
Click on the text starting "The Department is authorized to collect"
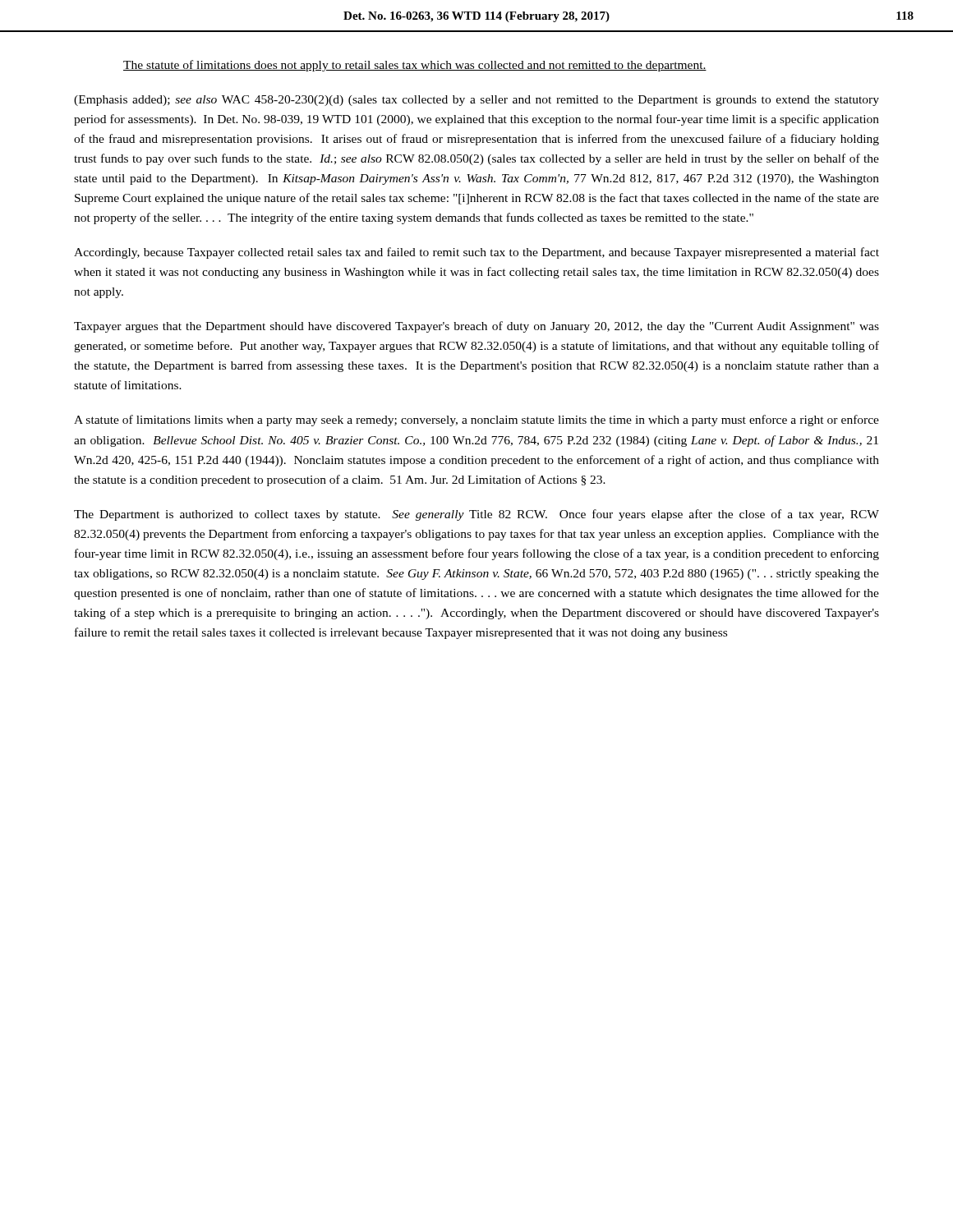pos(476,573)
